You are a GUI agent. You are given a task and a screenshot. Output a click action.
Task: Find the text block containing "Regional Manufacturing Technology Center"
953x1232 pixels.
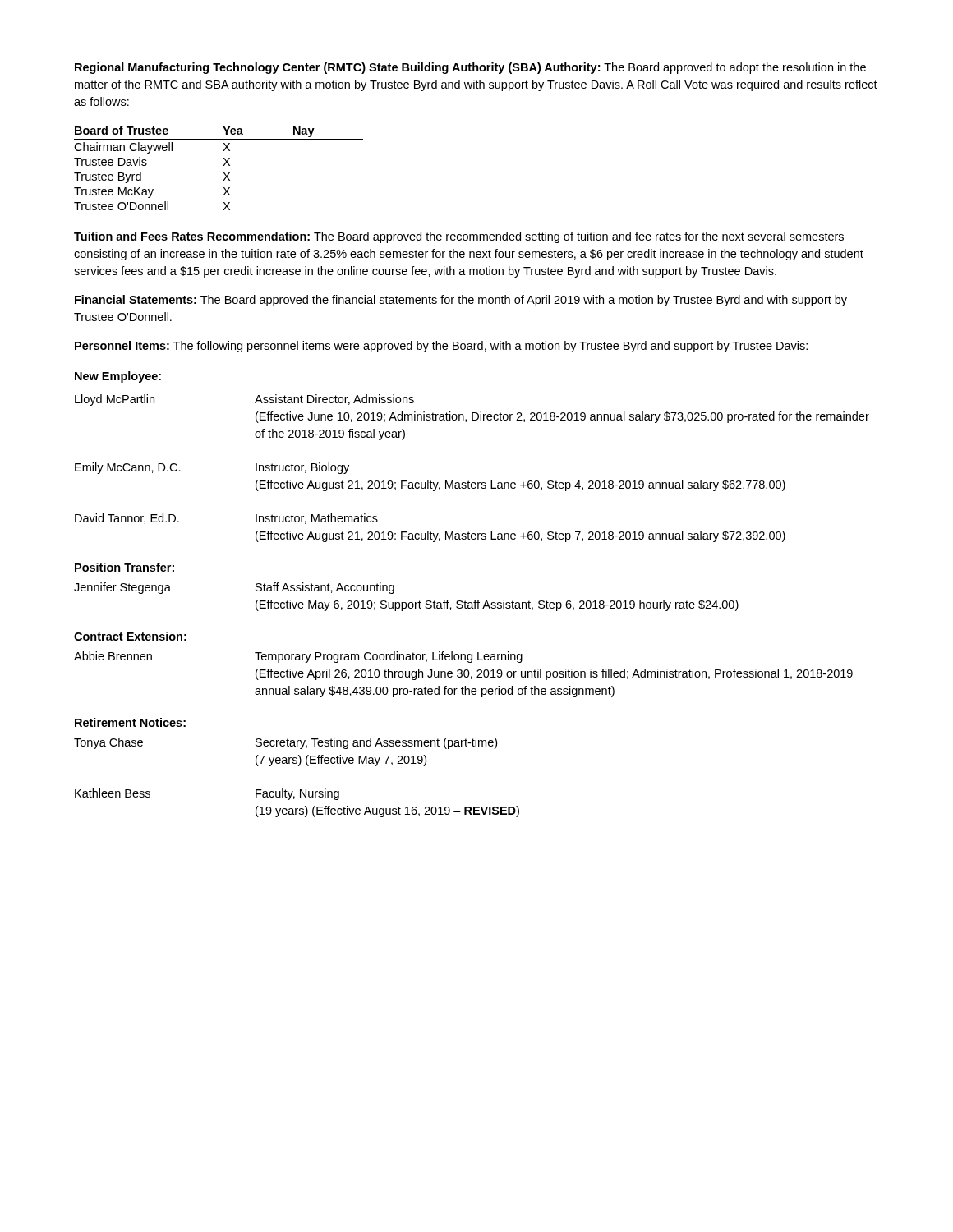[x=476, y=85]
